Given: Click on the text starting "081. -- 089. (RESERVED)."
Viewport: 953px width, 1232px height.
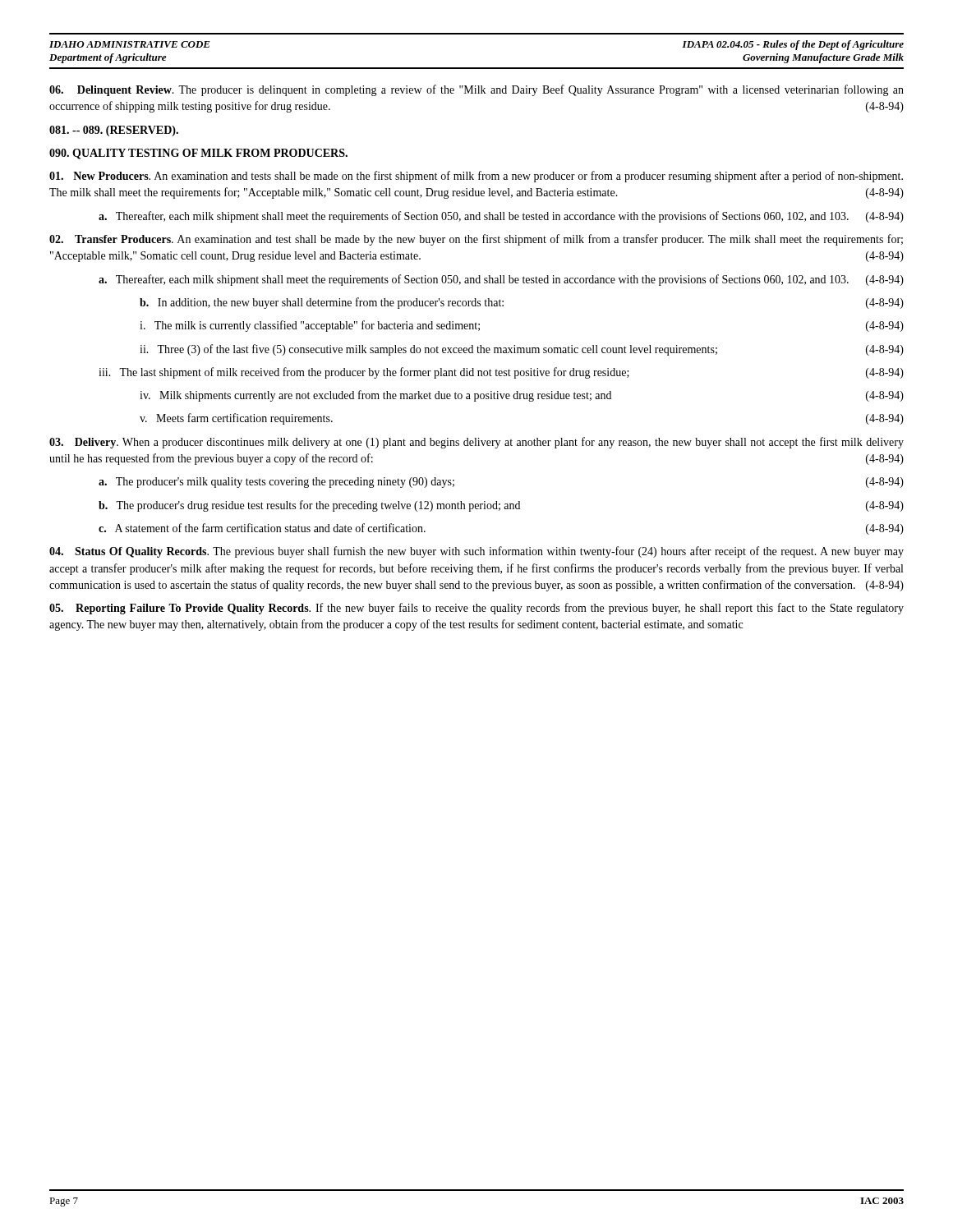Looking at the screenshot, I should click(114, 131).
